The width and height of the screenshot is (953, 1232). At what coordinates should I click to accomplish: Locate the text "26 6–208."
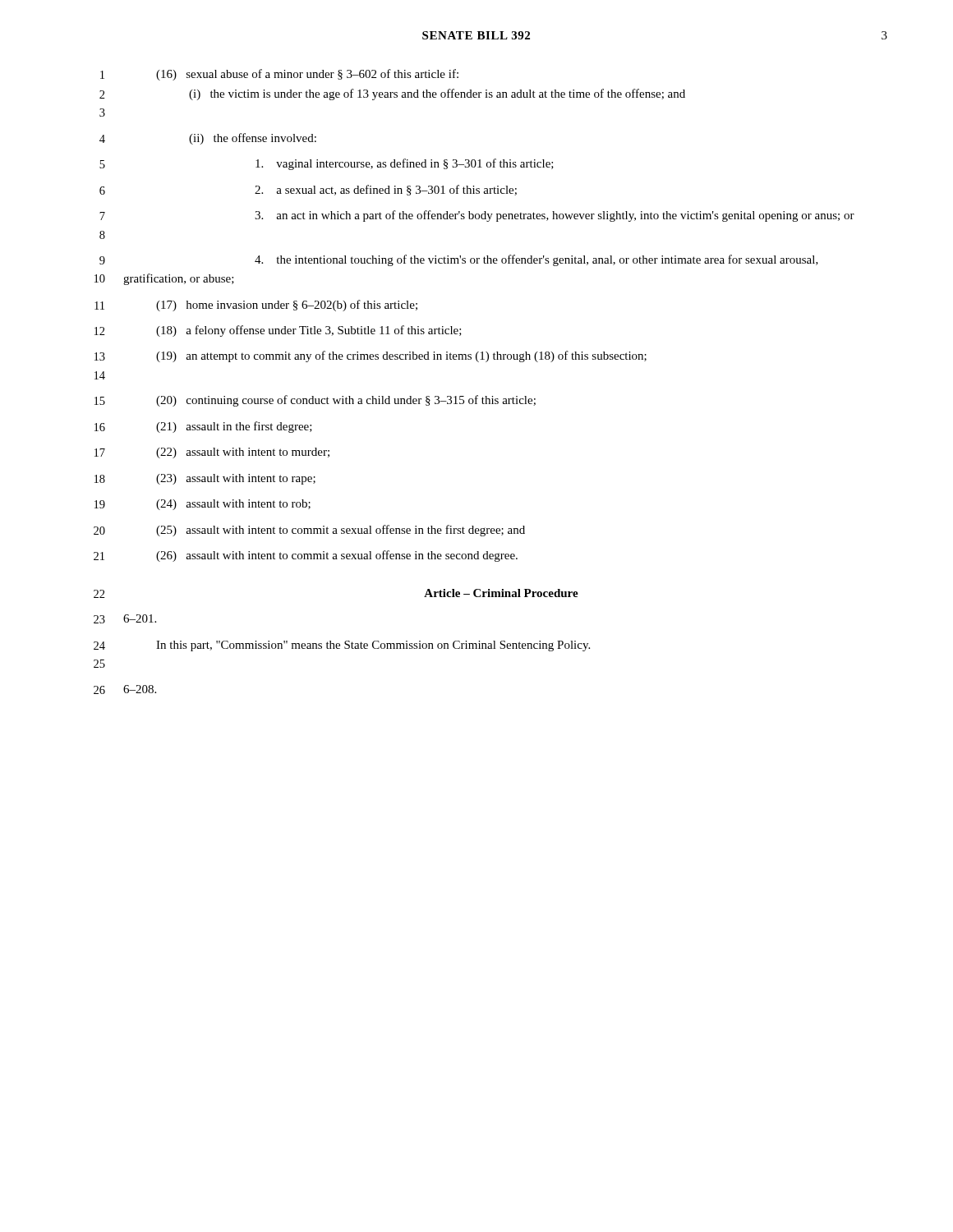click(125, 690)
